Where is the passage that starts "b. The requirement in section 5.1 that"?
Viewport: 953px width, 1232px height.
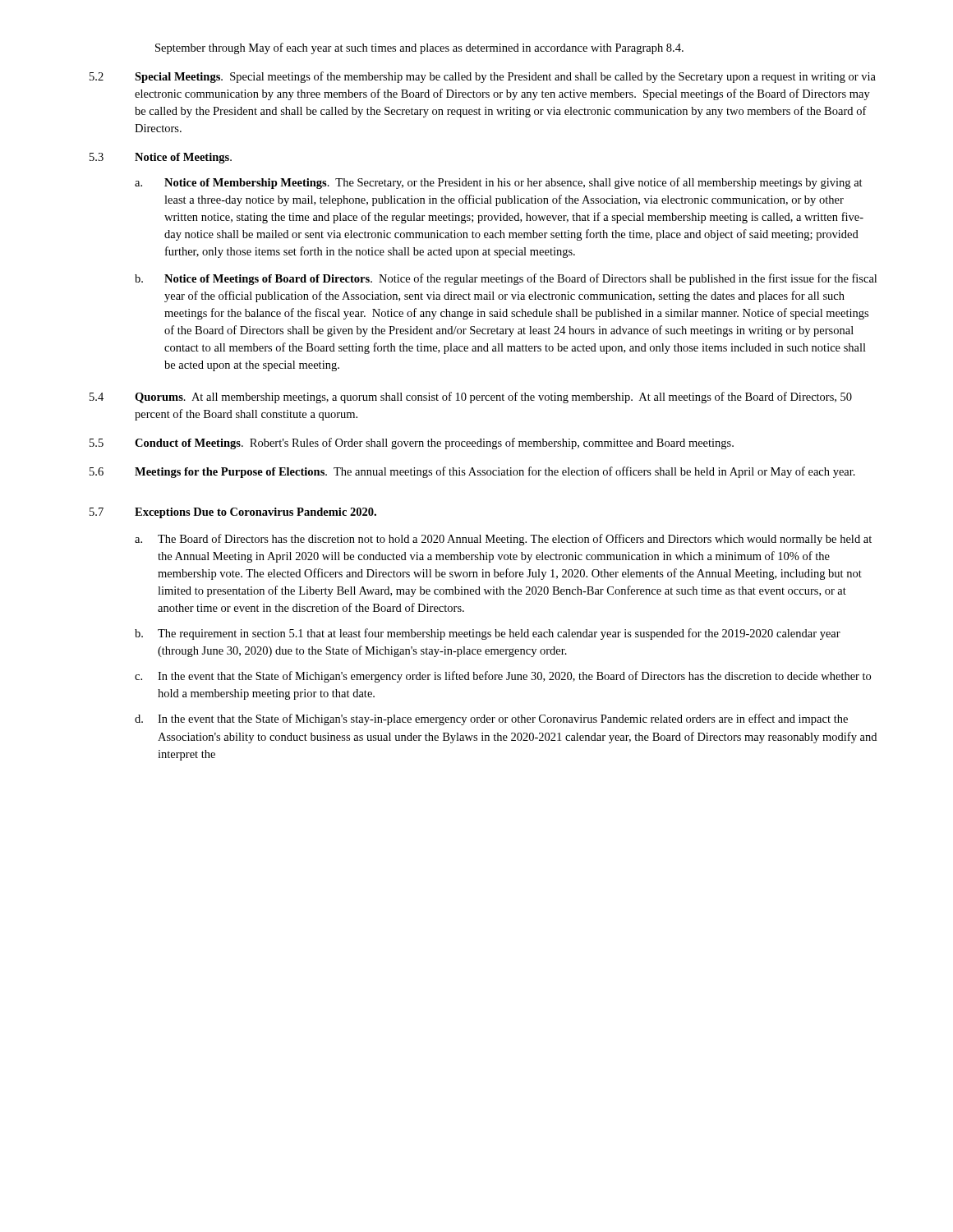click(507, 643)
